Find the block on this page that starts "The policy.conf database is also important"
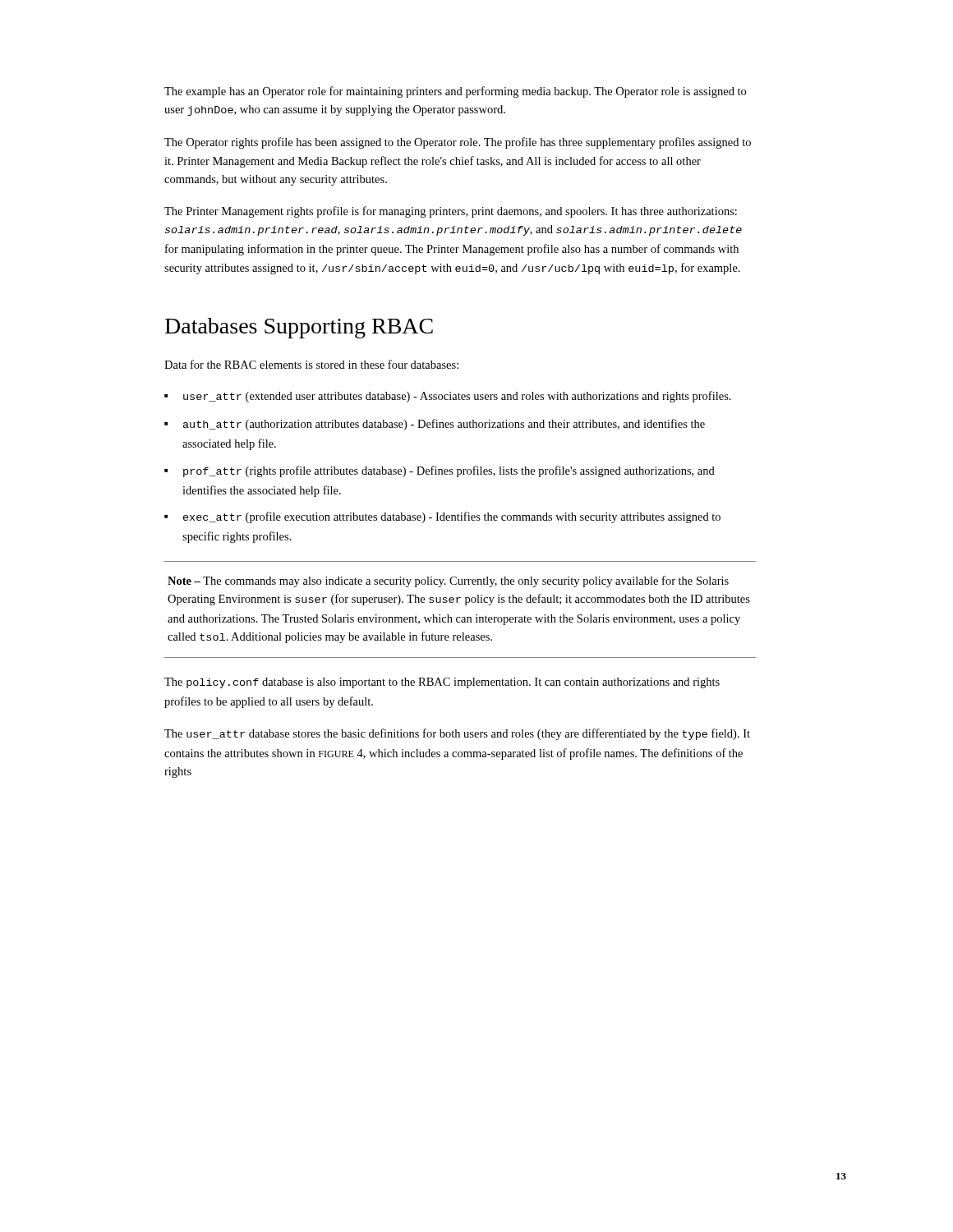This screenshot has height=1232, width=953. coord(442,692)
